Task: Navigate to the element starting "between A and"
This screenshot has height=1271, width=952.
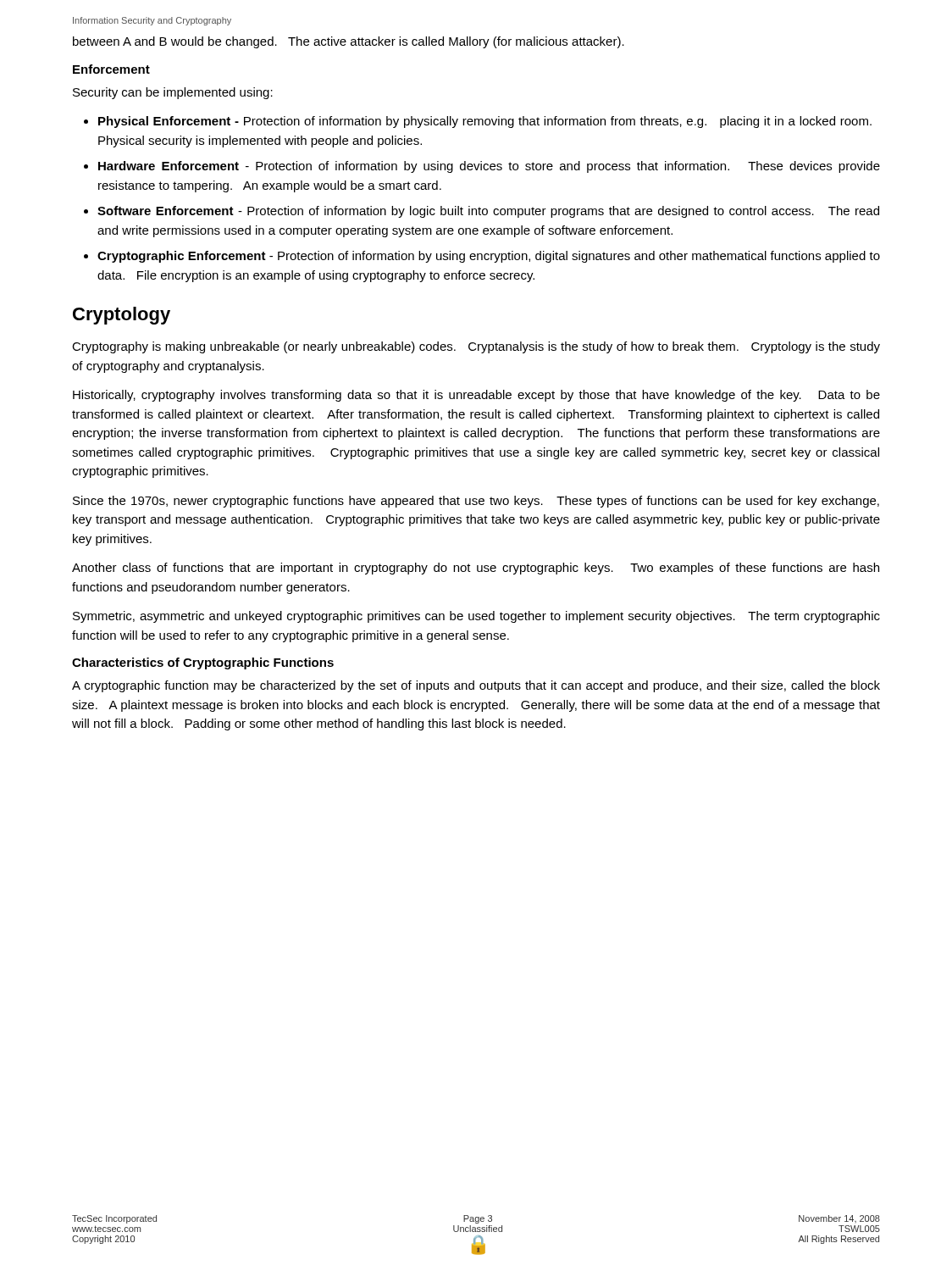Action: (348, 41)
